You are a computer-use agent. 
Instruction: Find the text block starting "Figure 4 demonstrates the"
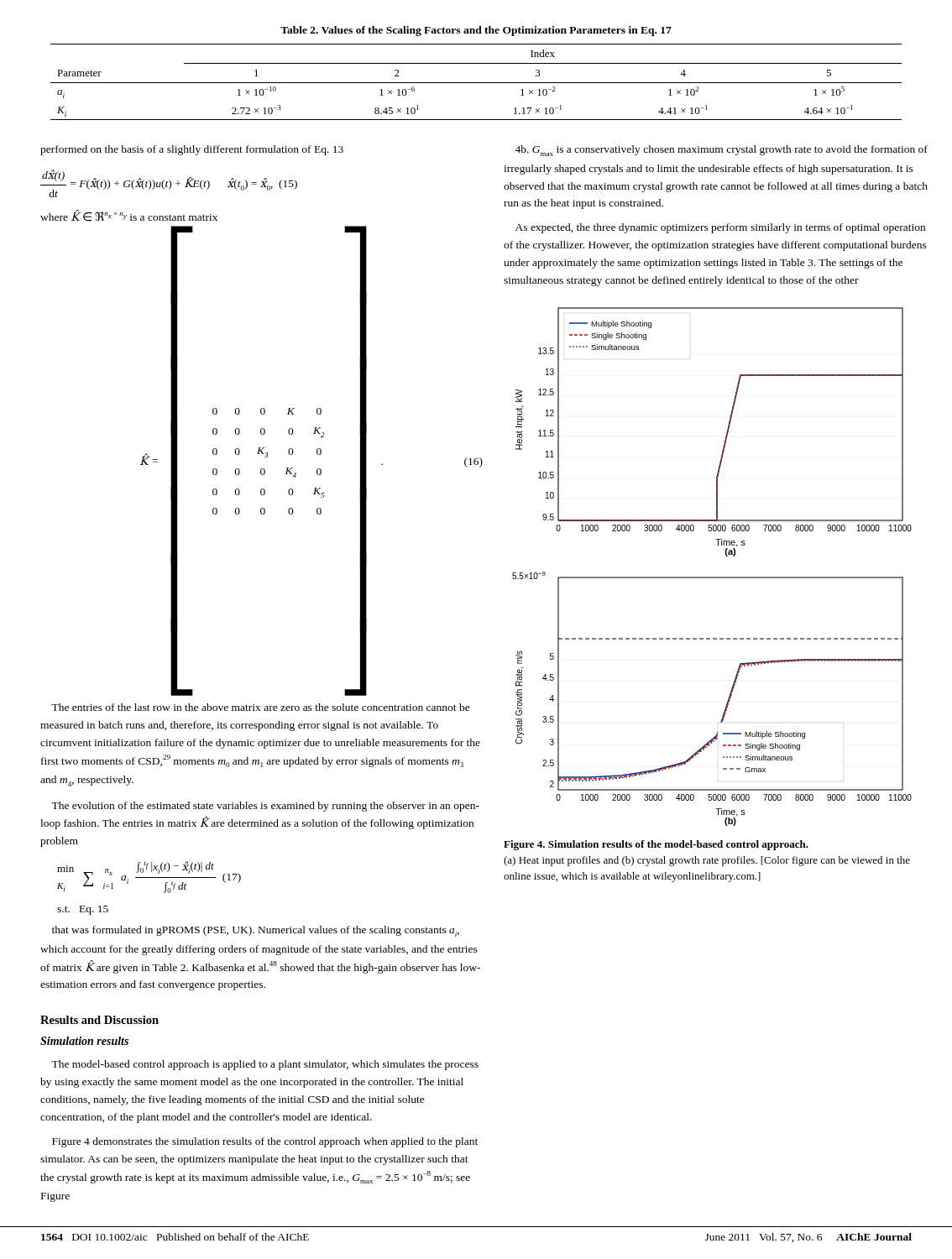click(x=259, y=1168)
